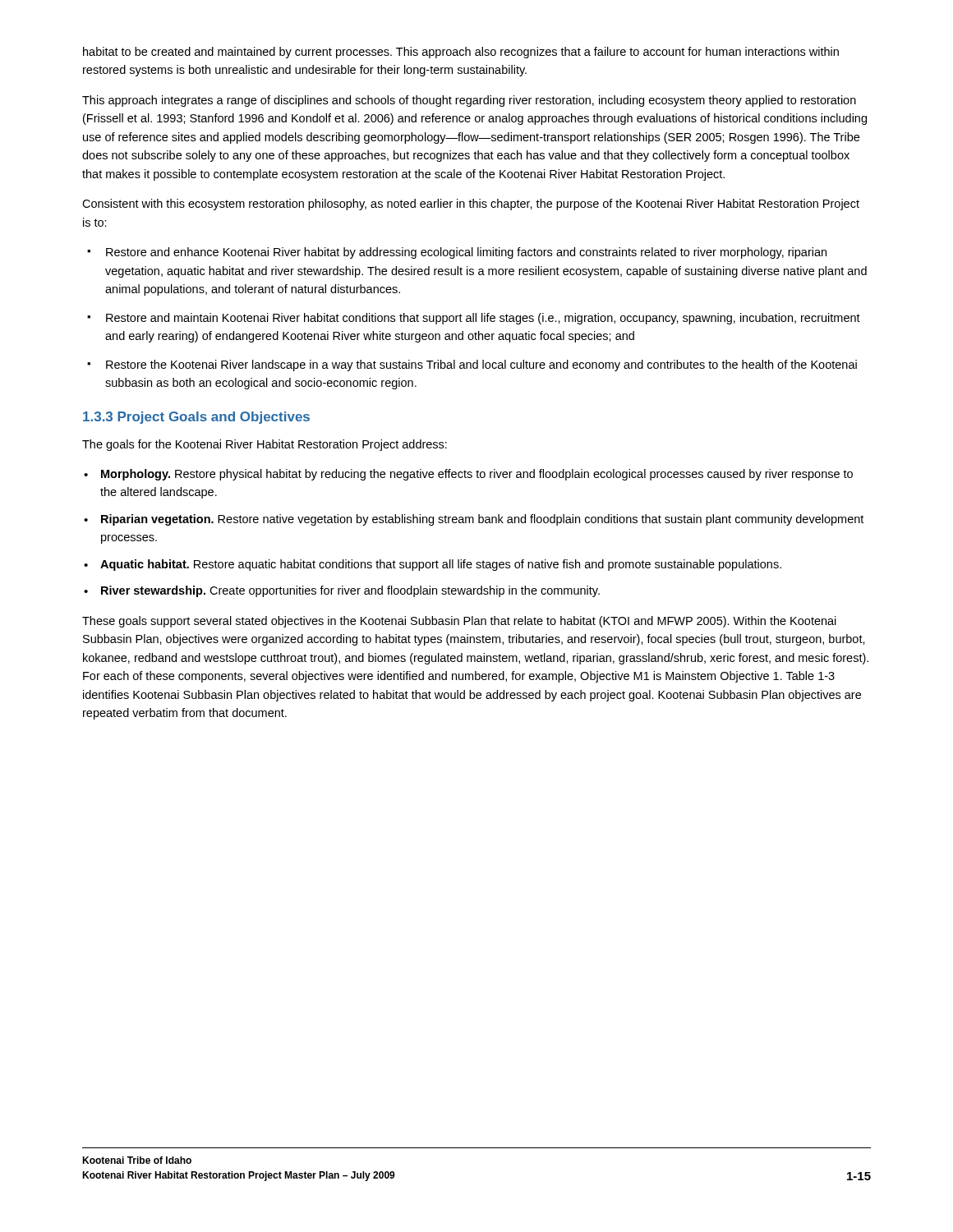Point to the element starting "Riparian vegetation. Restore native vegetation by"
This screenshot has width=953, height=1232.
(x=482, y=528)
